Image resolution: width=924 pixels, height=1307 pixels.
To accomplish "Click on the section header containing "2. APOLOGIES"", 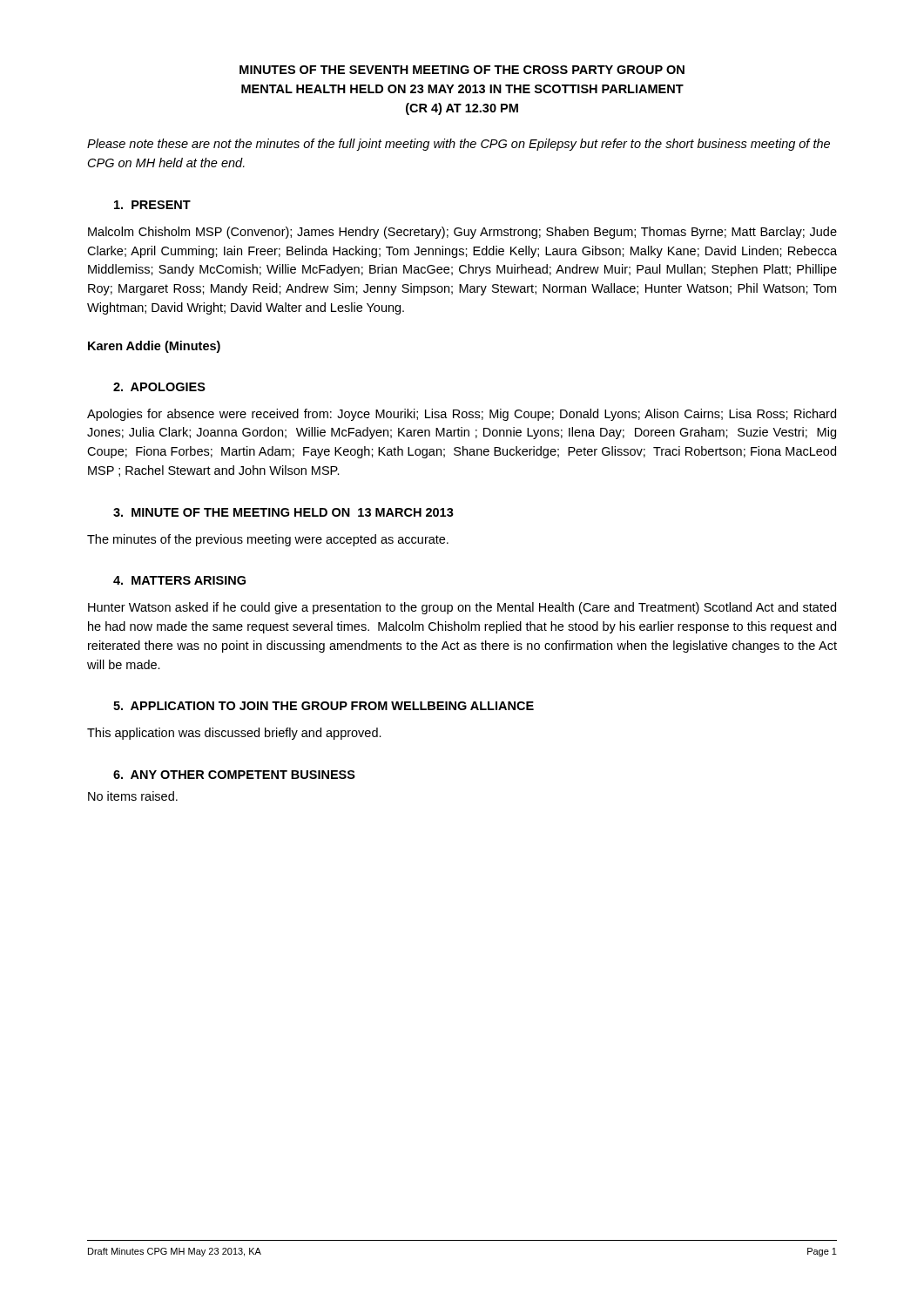I will coord(159,386).
